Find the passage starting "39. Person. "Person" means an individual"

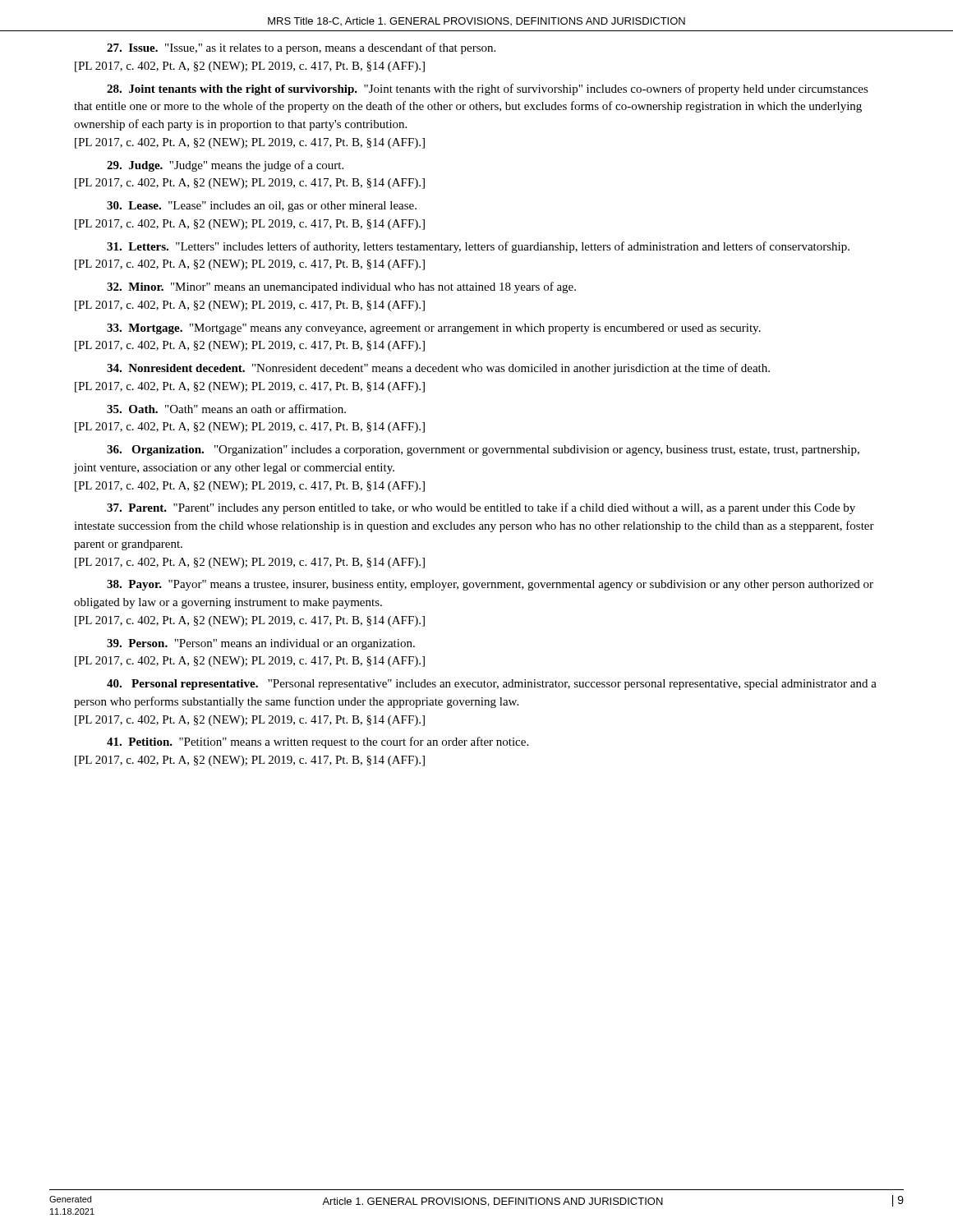point(261,644)
